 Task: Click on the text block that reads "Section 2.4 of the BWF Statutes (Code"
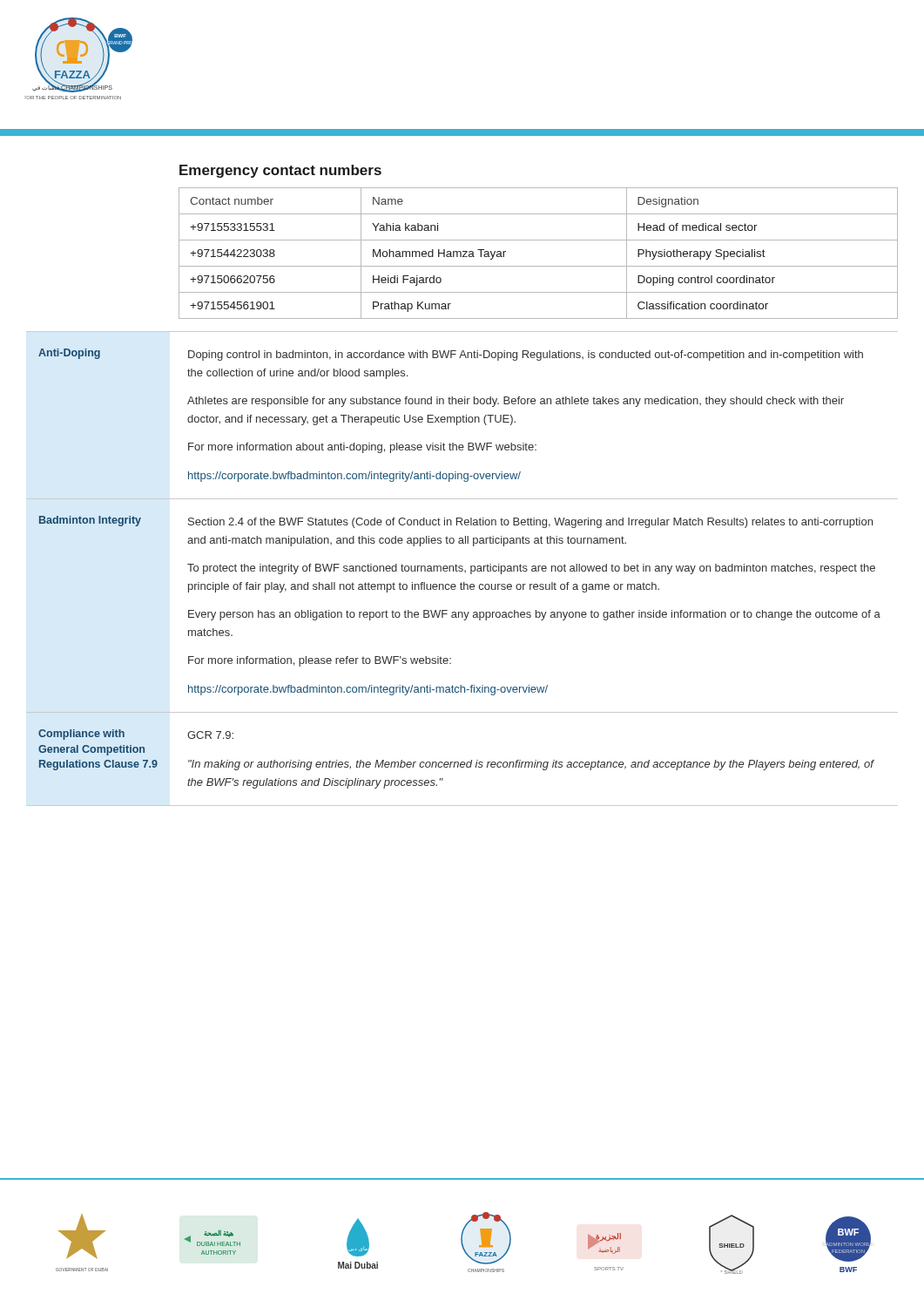[534, 606]
